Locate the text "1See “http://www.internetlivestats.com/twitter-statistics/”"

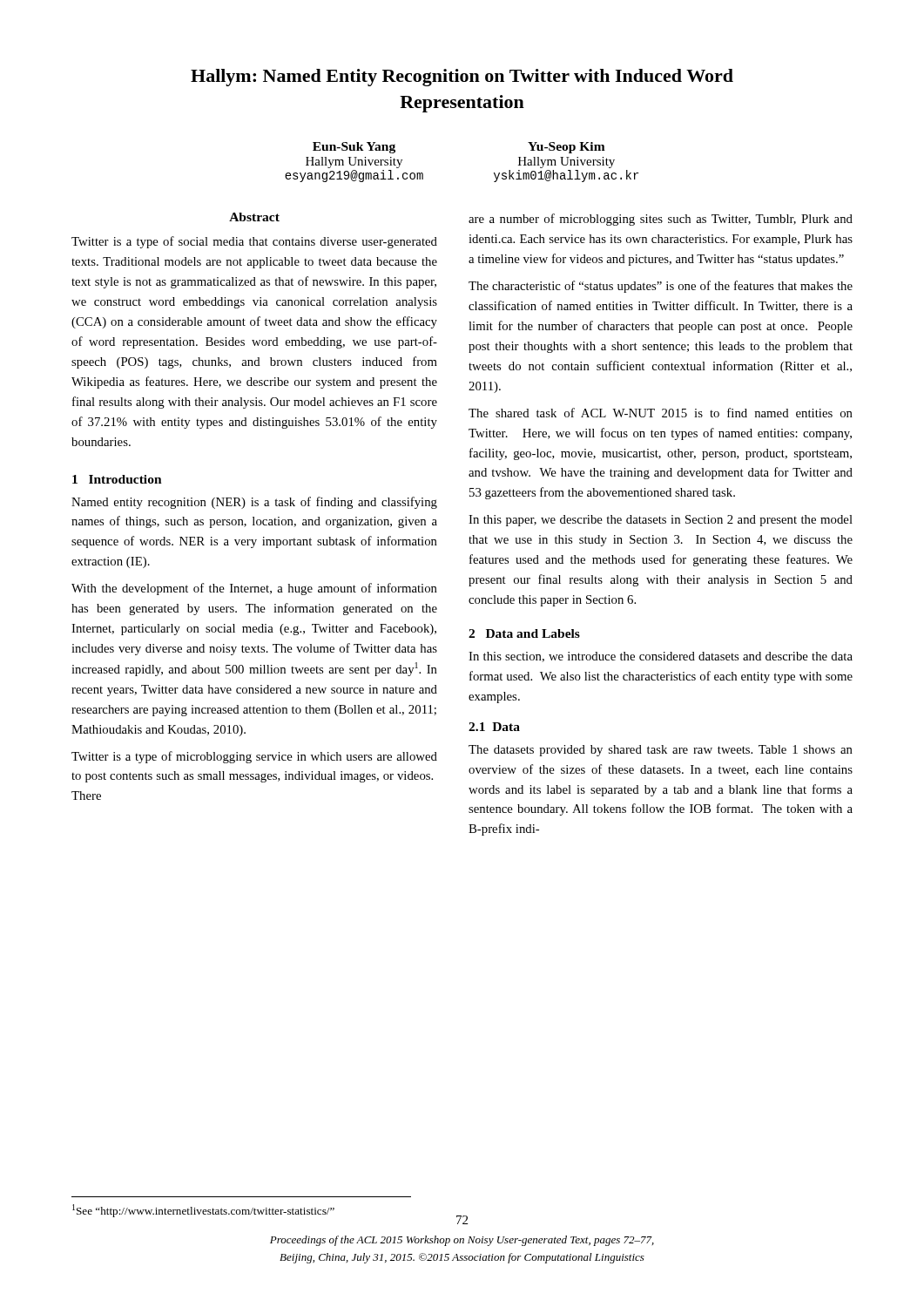click(x=203, y=1210)
